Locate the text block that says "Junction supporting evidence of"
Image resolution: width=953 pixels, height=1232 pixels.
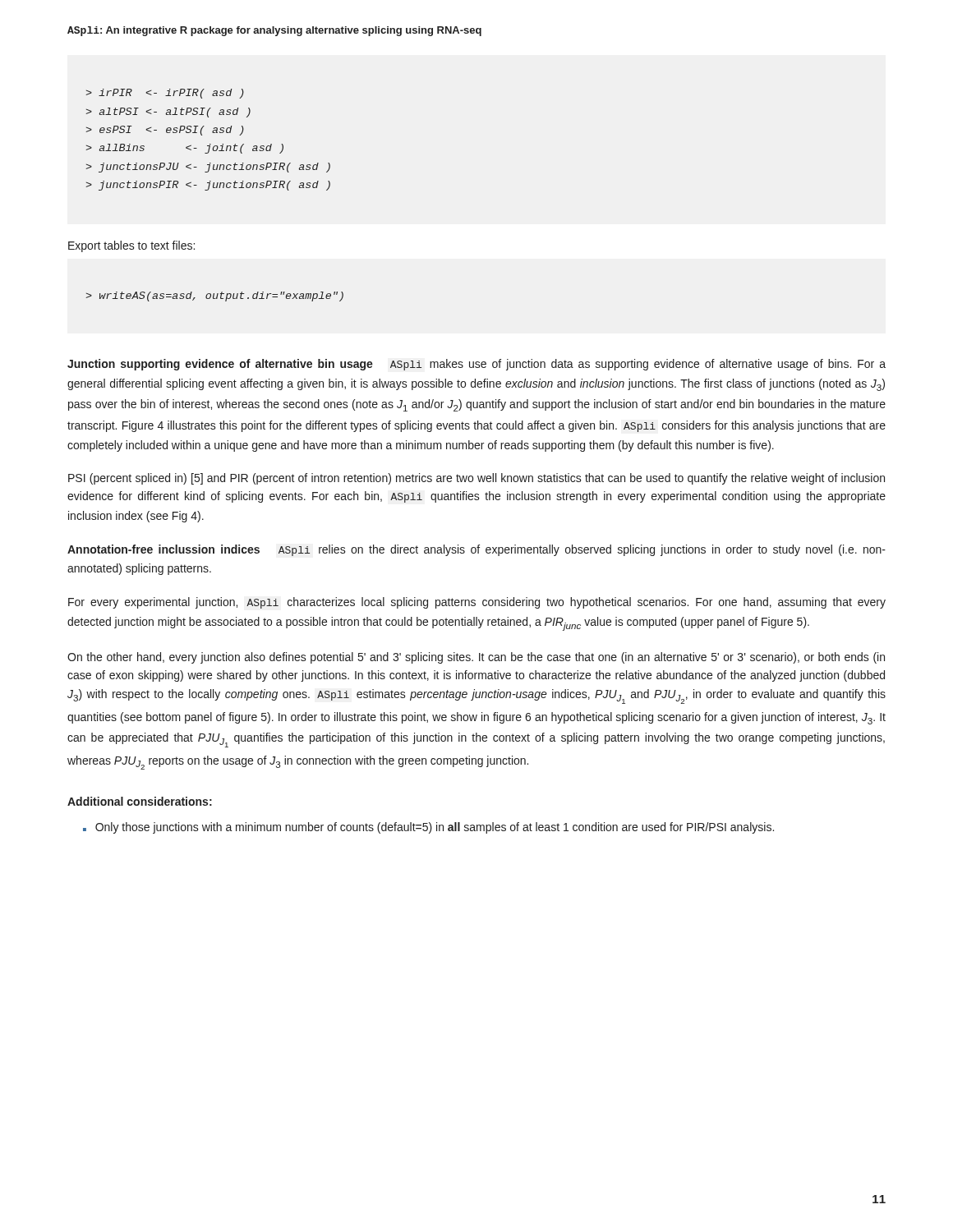(476, 404)
